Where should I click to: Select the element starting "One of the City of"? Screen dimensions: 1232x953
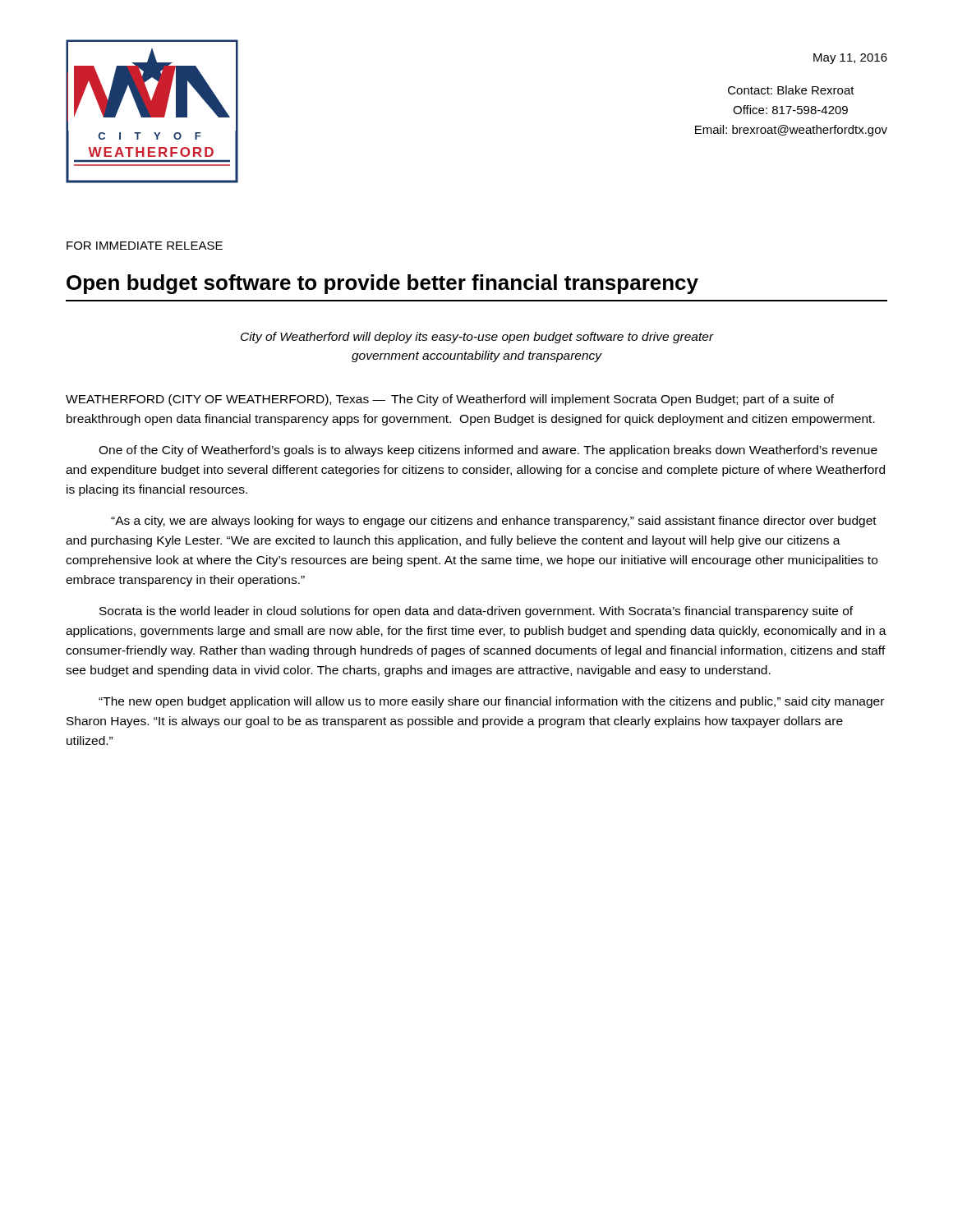point(476,469)
